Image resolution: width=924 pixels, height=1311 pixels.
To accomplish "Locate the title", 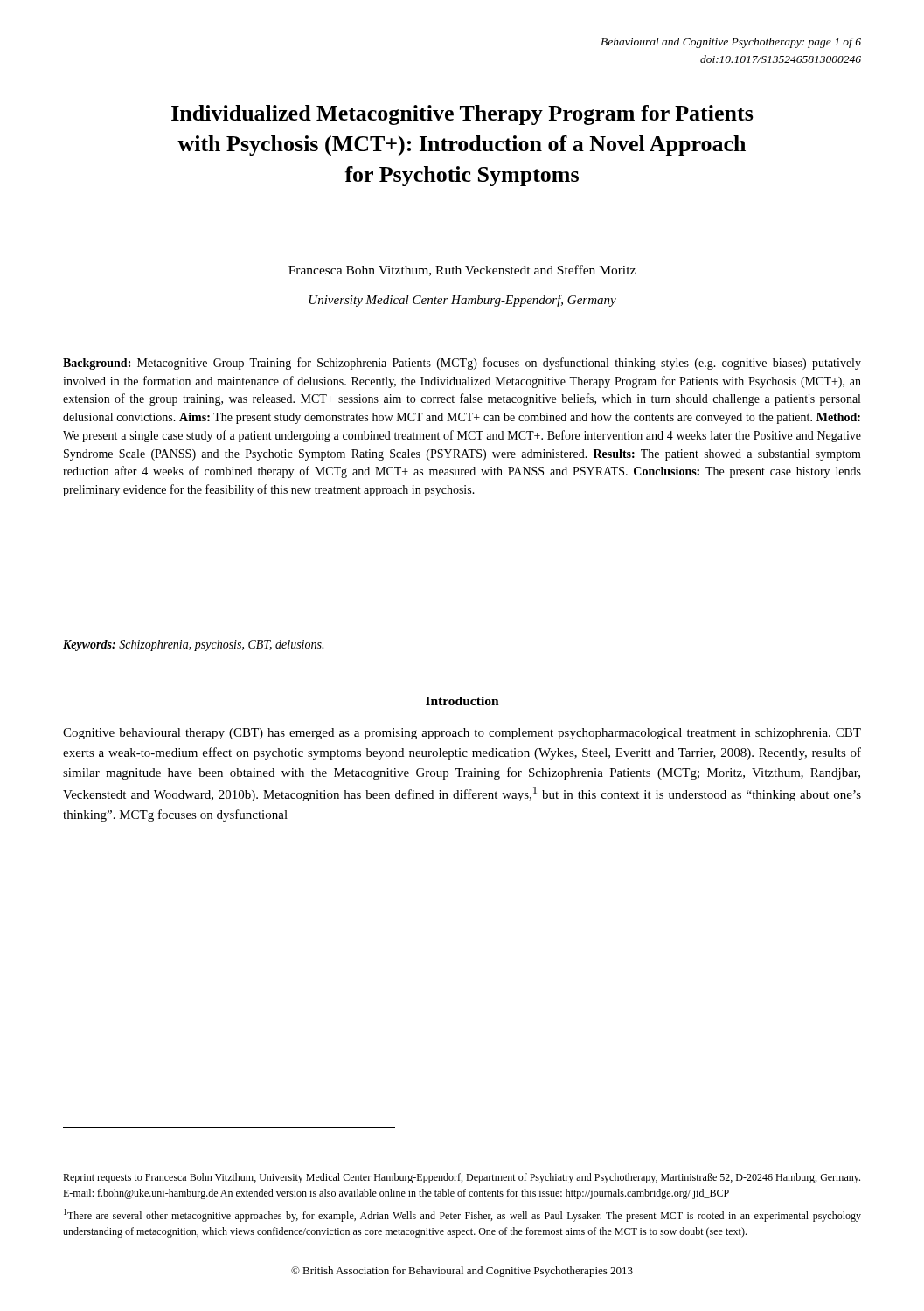I will click(x=462, y=144).
